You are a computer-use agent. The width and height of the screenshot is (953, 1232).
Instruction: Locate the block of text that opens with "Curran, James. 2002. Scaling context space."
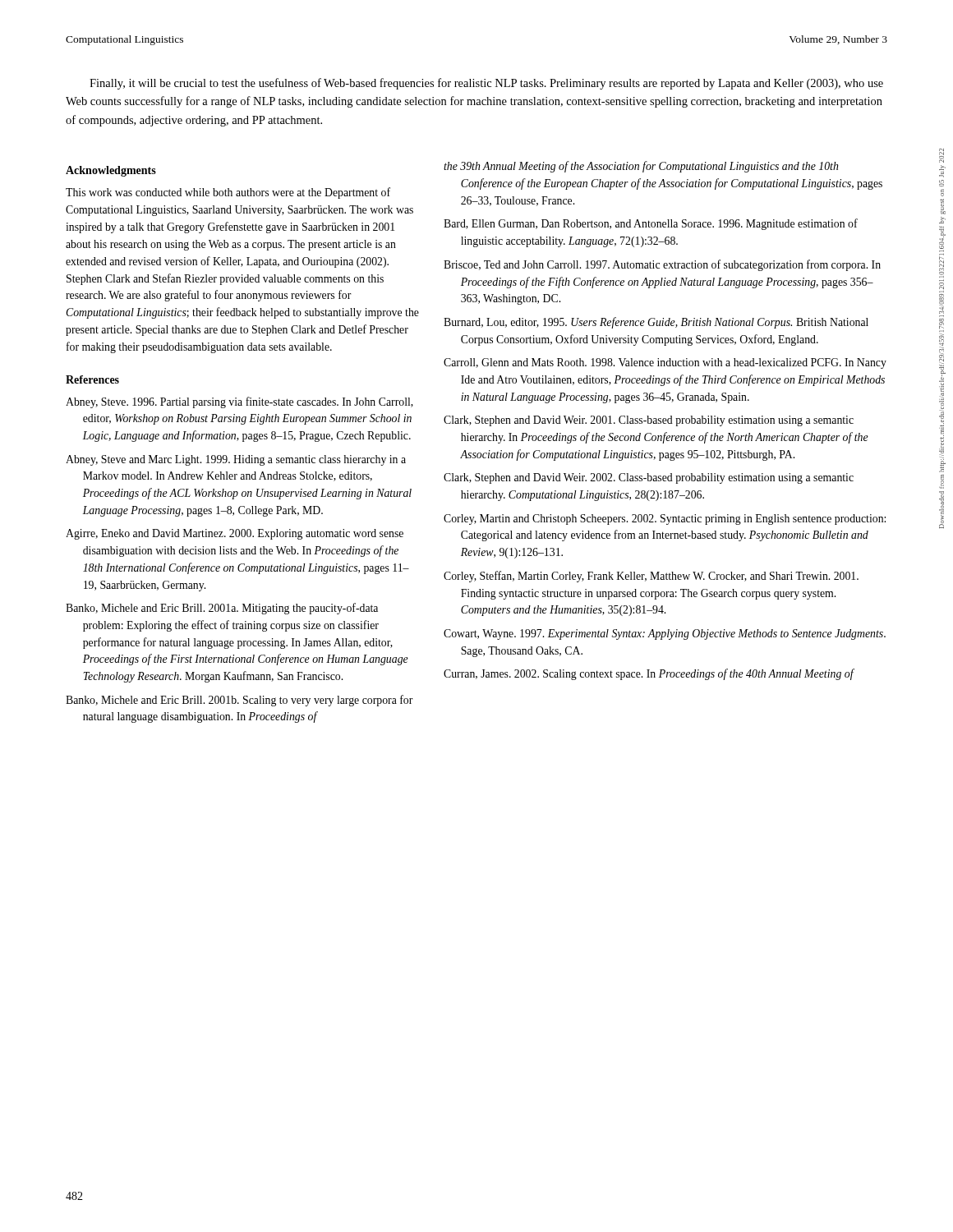coord(648,674)
